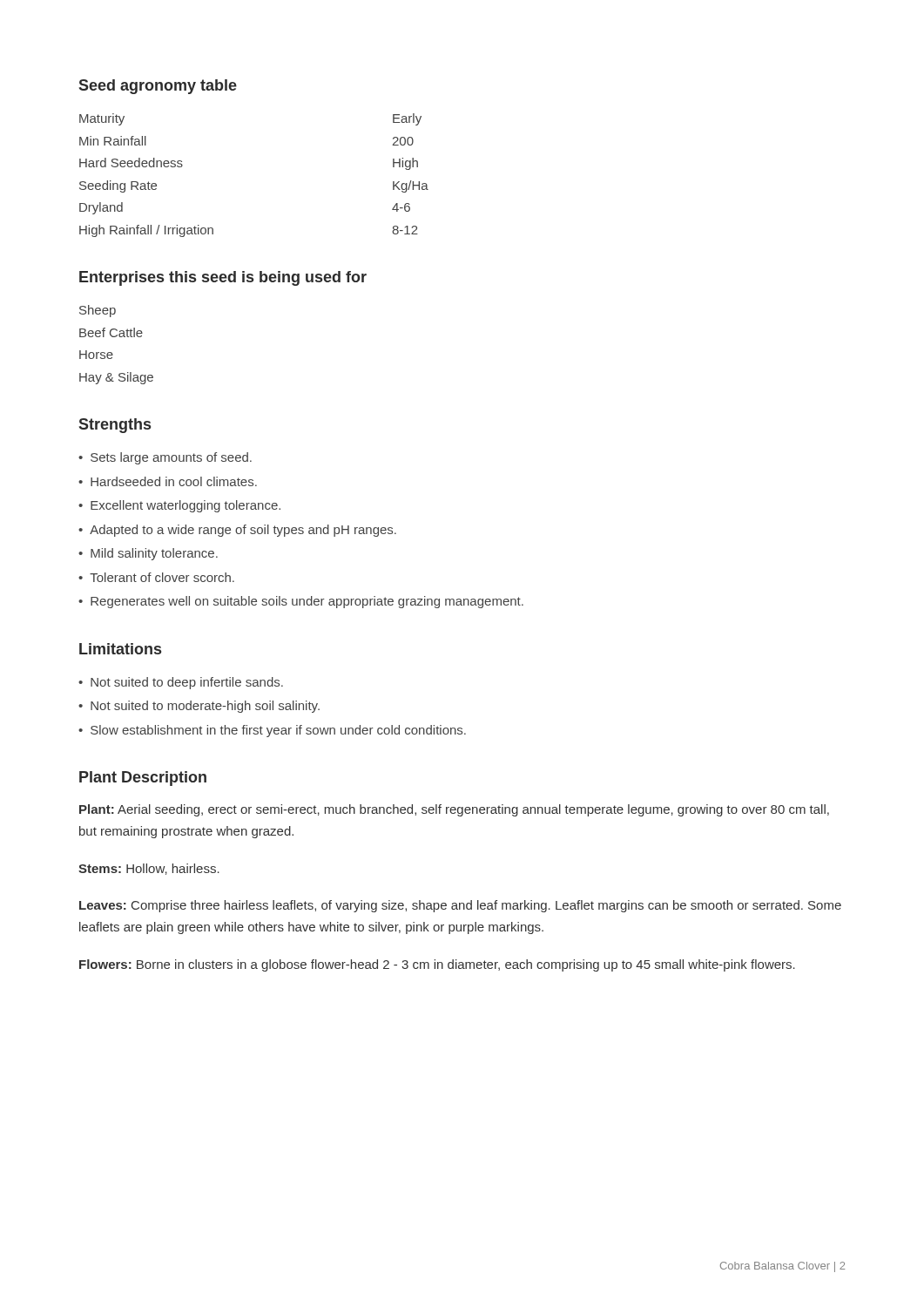Select the section header containing "Enterprises this seed"
The height and width of the screenshot is (1307, 924).
coord(223,277)
